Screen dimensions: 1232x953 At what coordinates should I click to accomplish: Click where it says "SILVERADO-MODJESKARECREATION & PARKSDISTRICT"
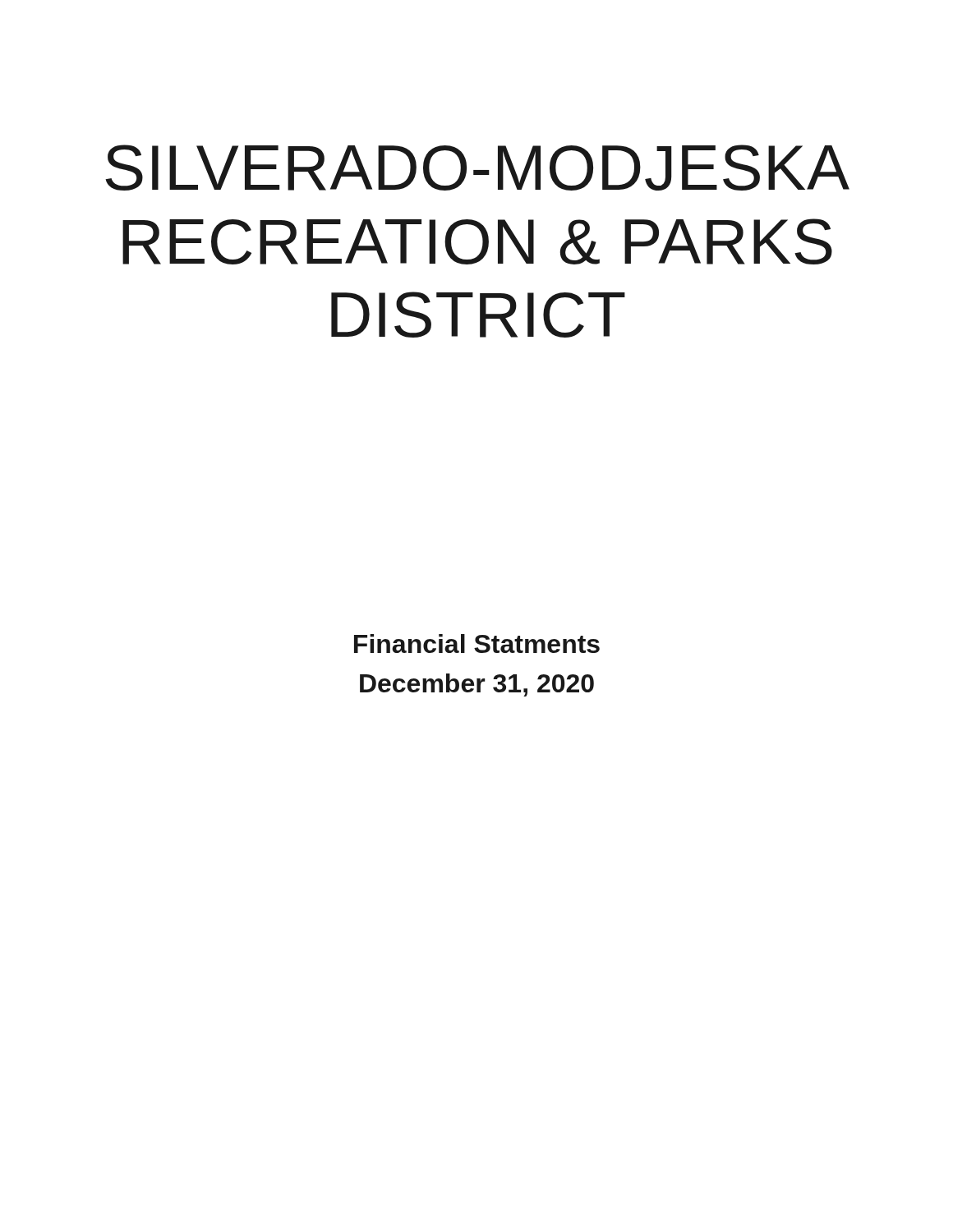476,242
